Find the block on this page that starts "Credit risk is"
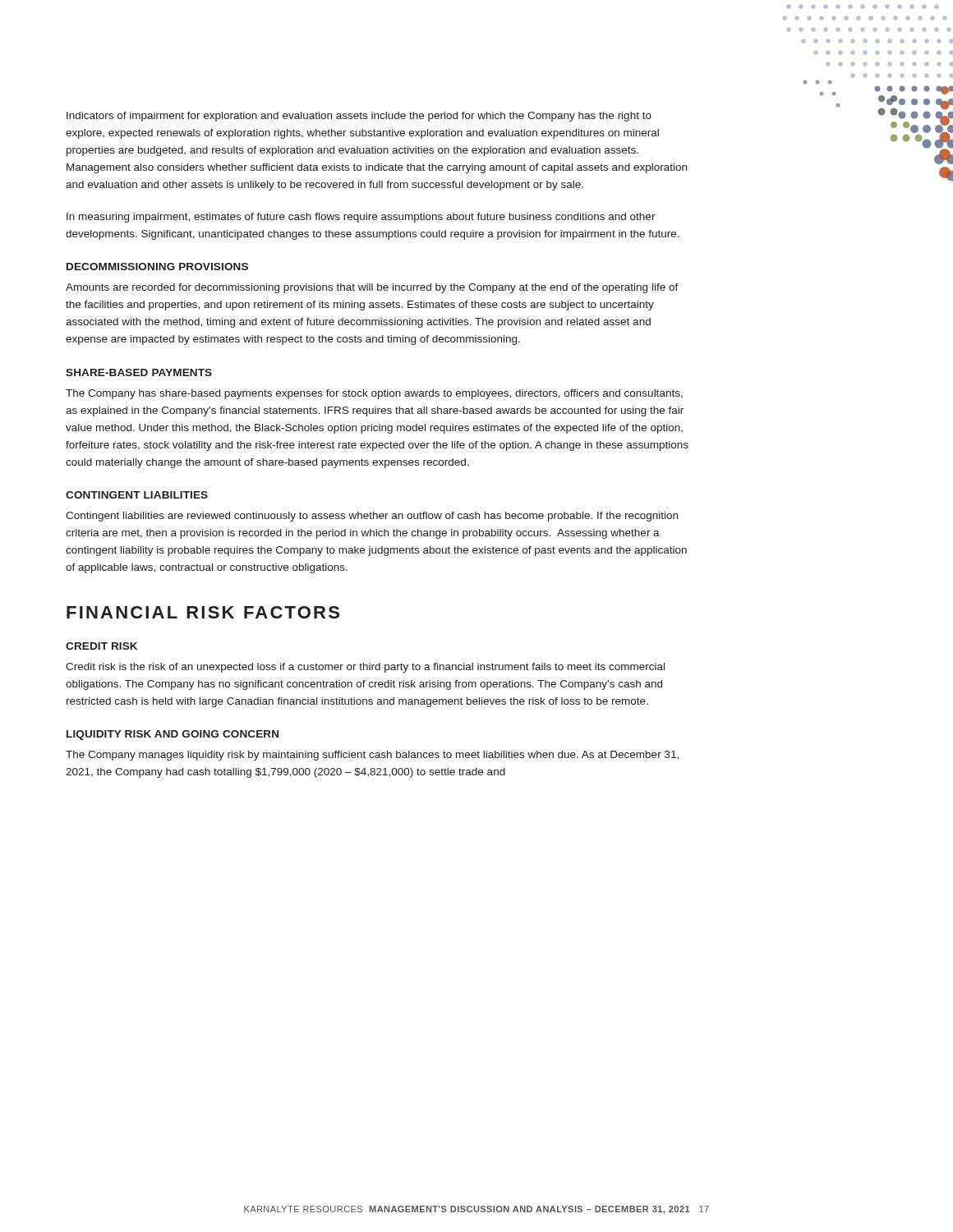This screenshot has width=953, height=1232. click(366, 684)
